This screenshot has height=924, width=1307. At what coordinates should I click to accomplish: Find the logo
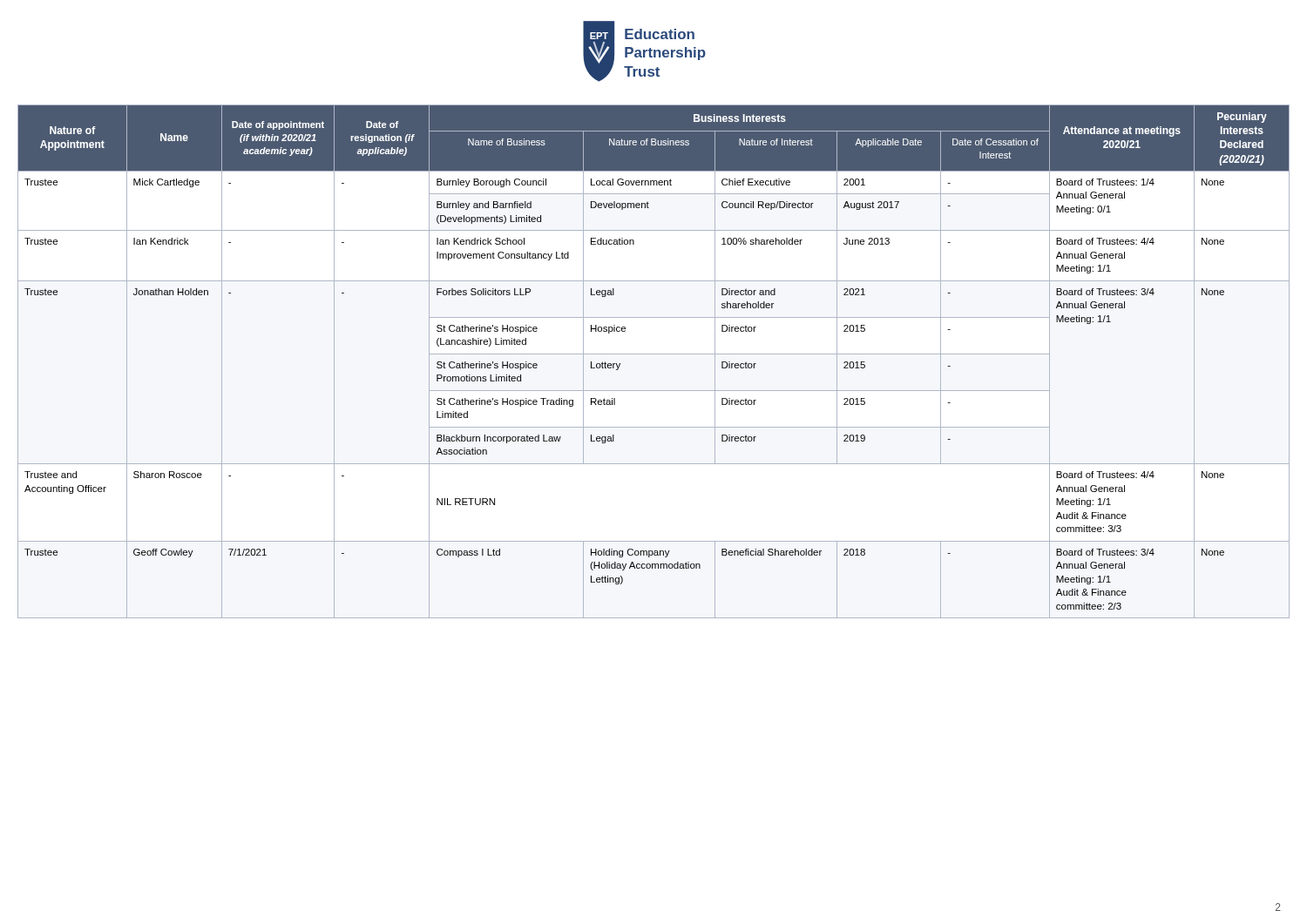click(654, 52)
